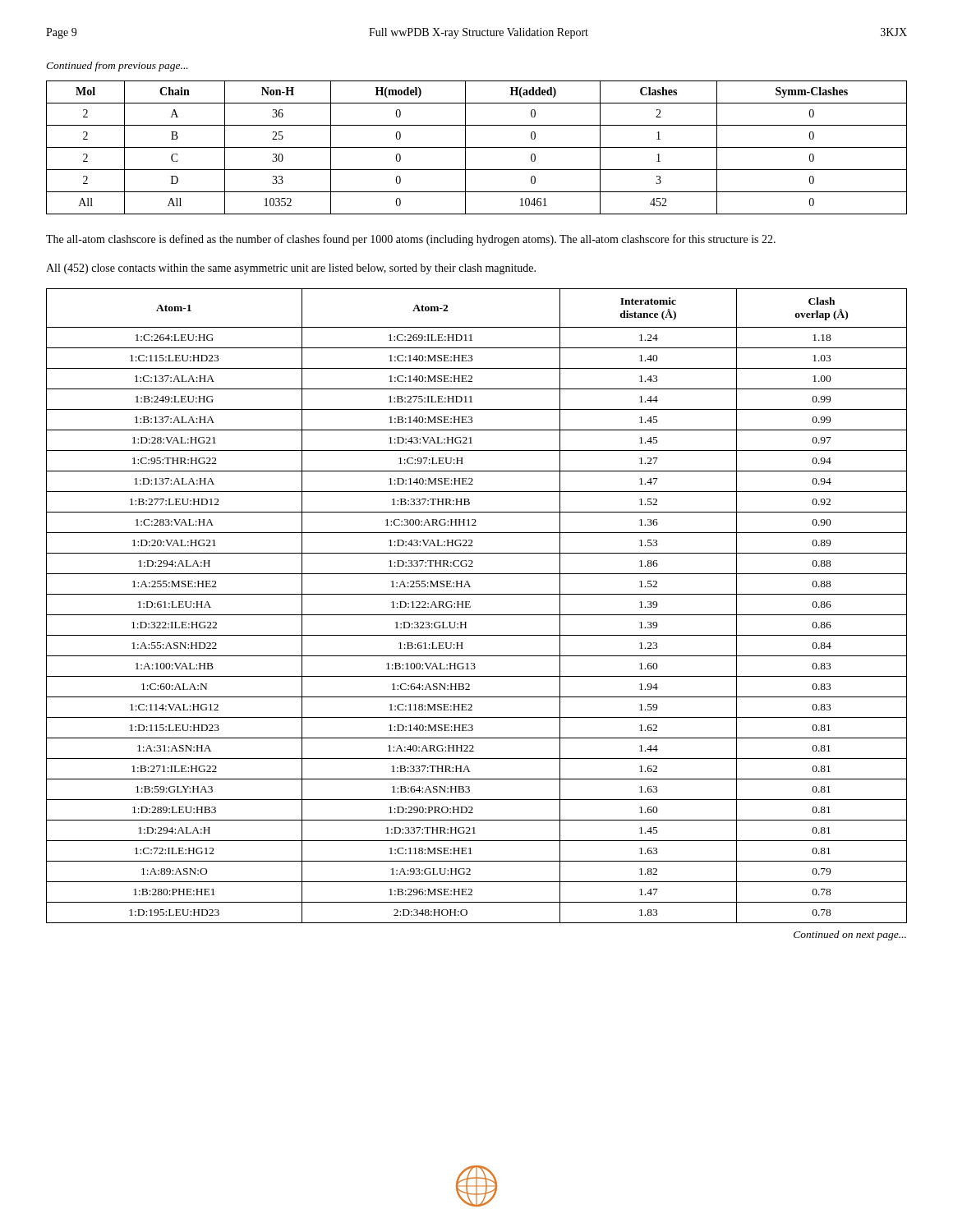953x1232 pixels.
Task: Select the element starting "The all-atom clashscore is defined"
Action: pyautogui.click(x=411, y=239)
